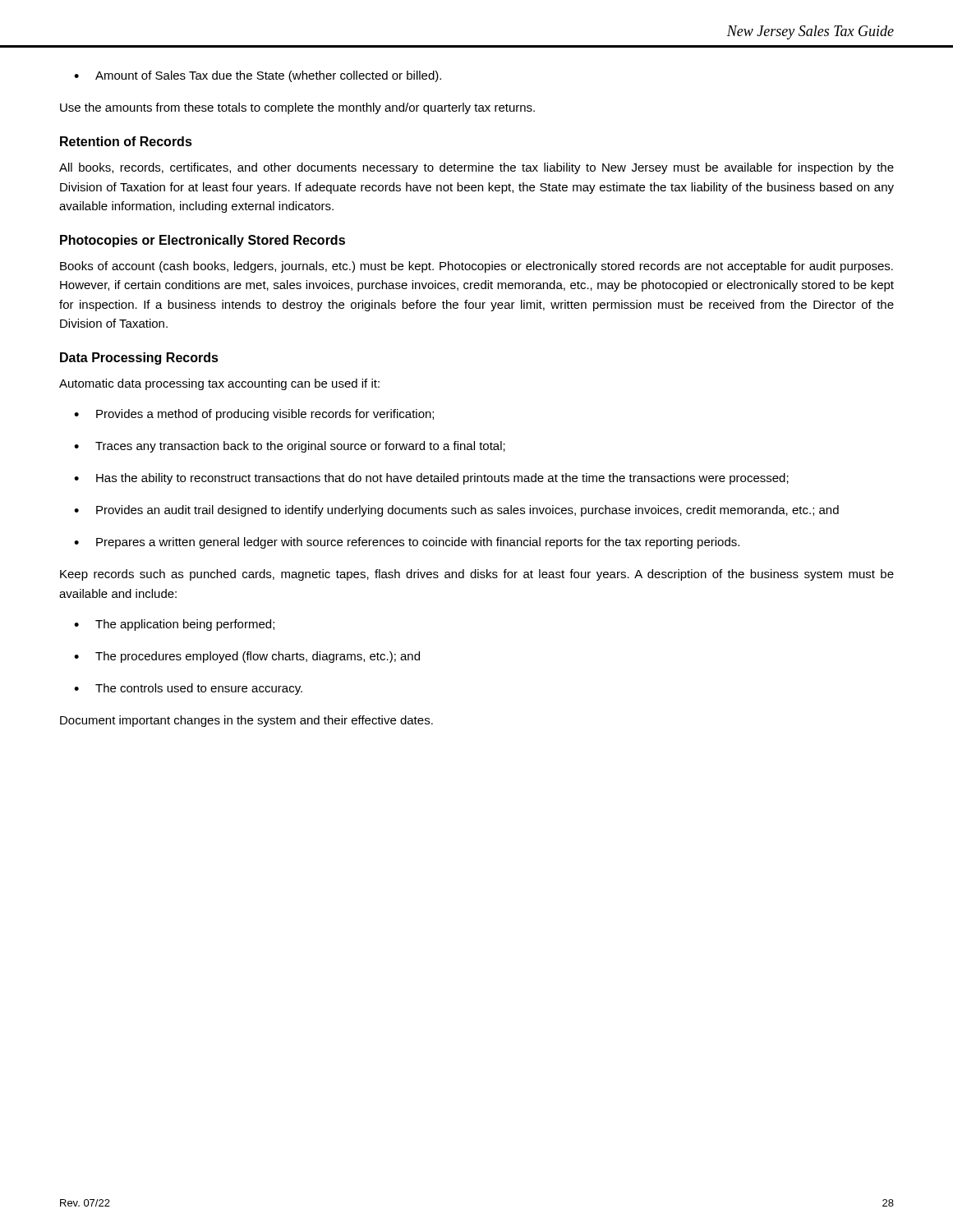Find the list item with the text "• The controls used to ensure"
Viewport: 953px width, 1232px height.
188,689
